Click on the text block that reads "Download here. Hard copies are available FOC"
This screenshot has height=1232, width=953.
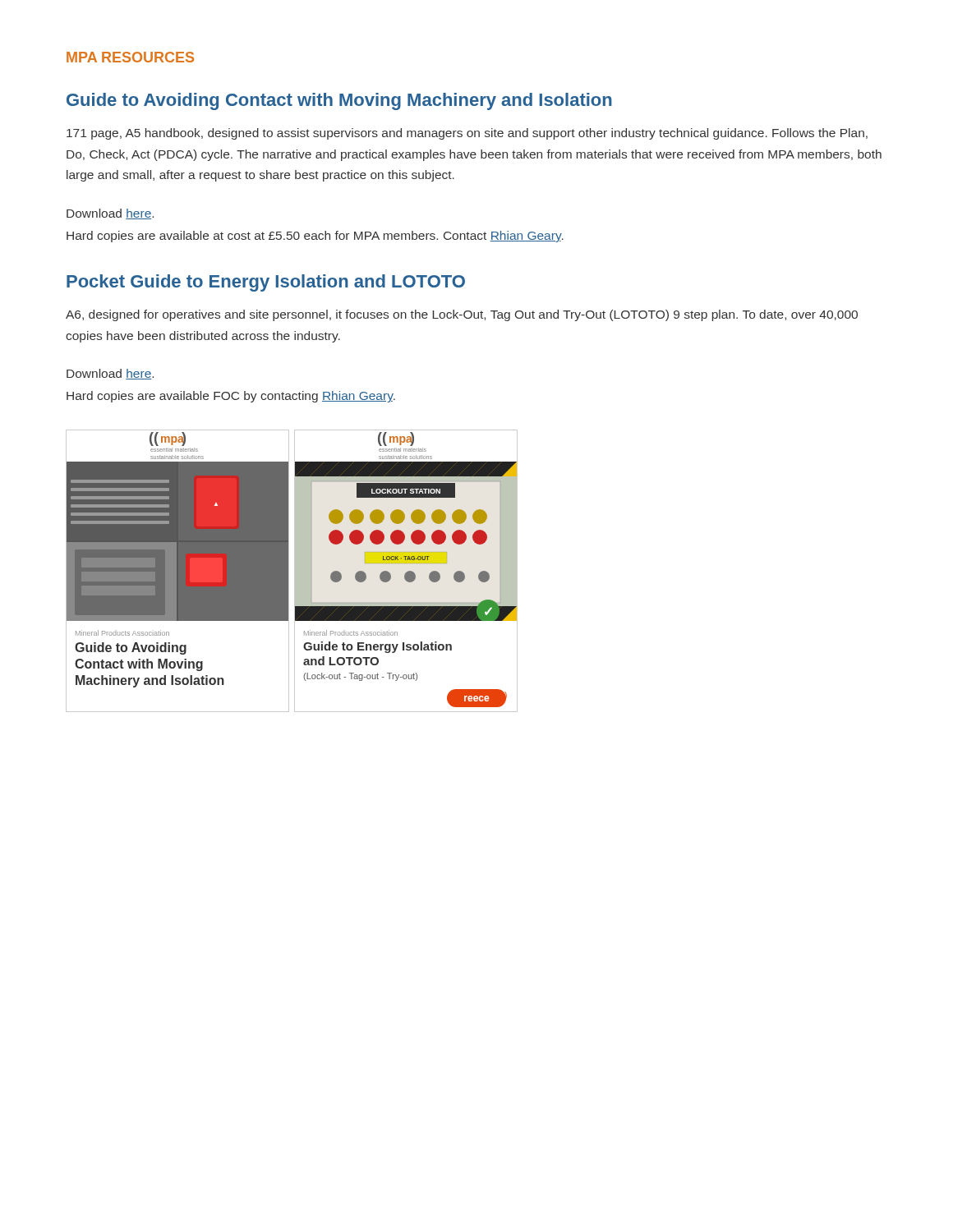tap(231, 385)
